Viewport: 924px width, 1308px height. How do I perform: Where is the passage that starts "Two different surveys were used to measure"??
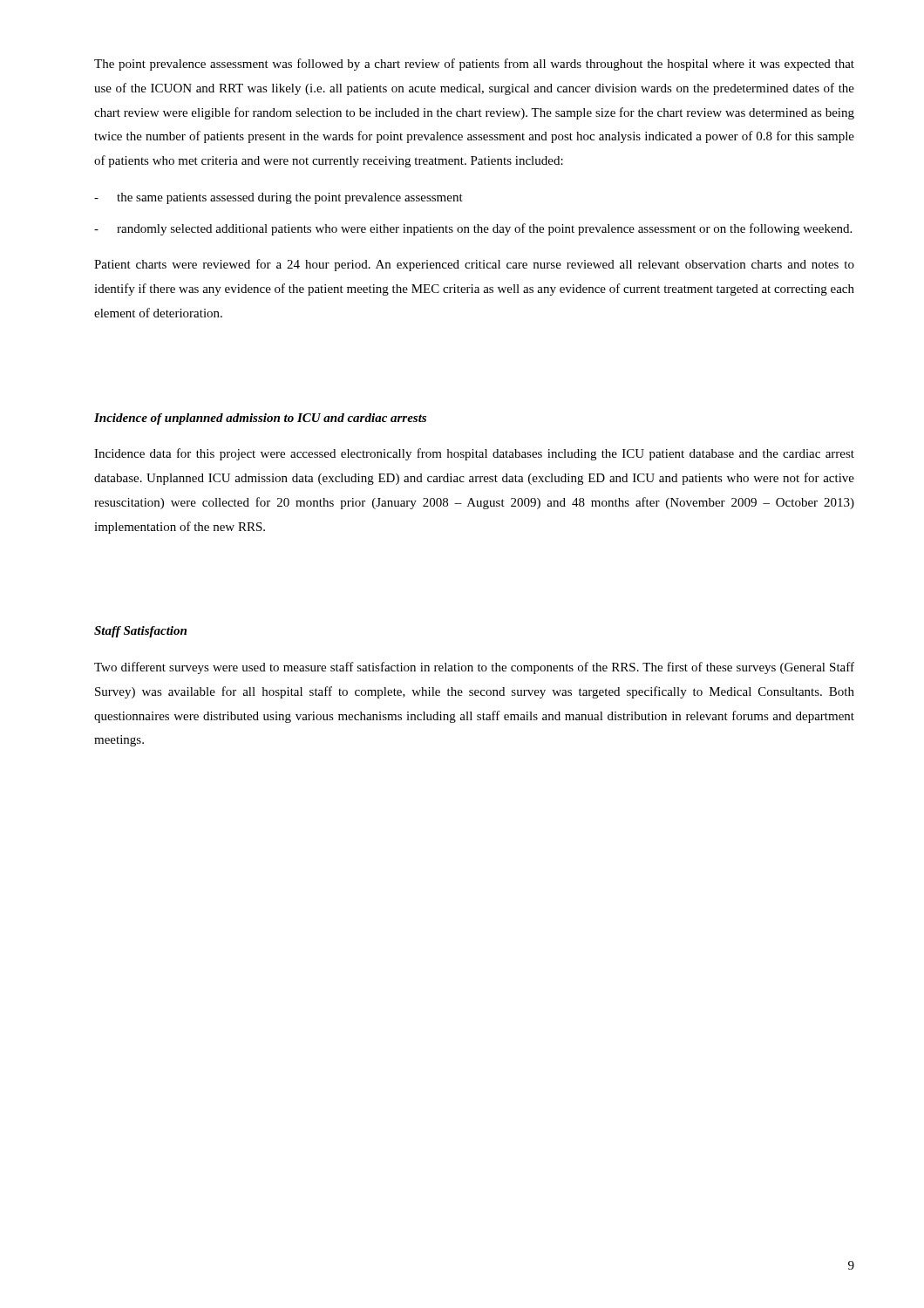coord(474,704)
